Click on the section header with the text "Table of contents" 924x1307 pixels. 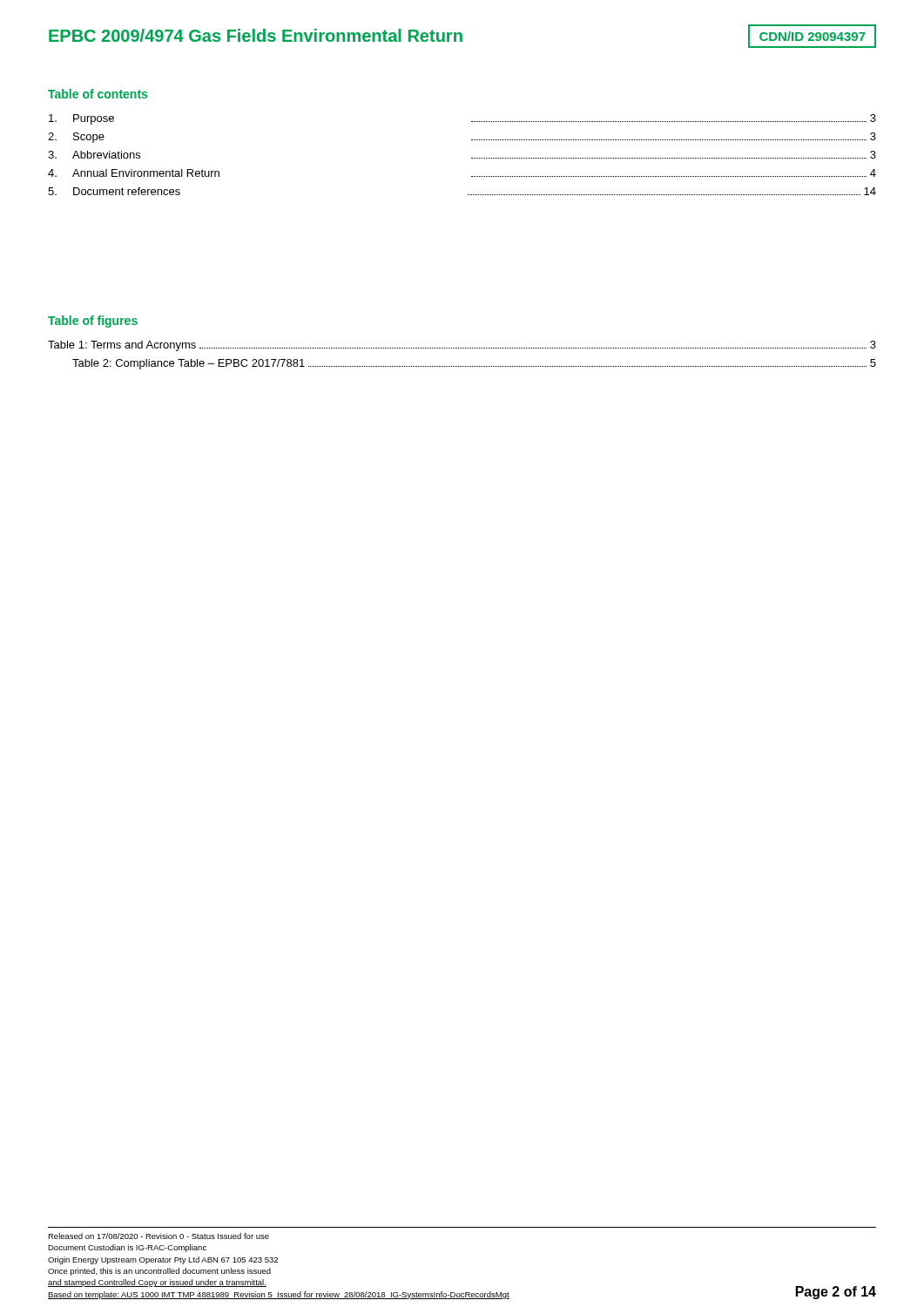coord(98,94)
